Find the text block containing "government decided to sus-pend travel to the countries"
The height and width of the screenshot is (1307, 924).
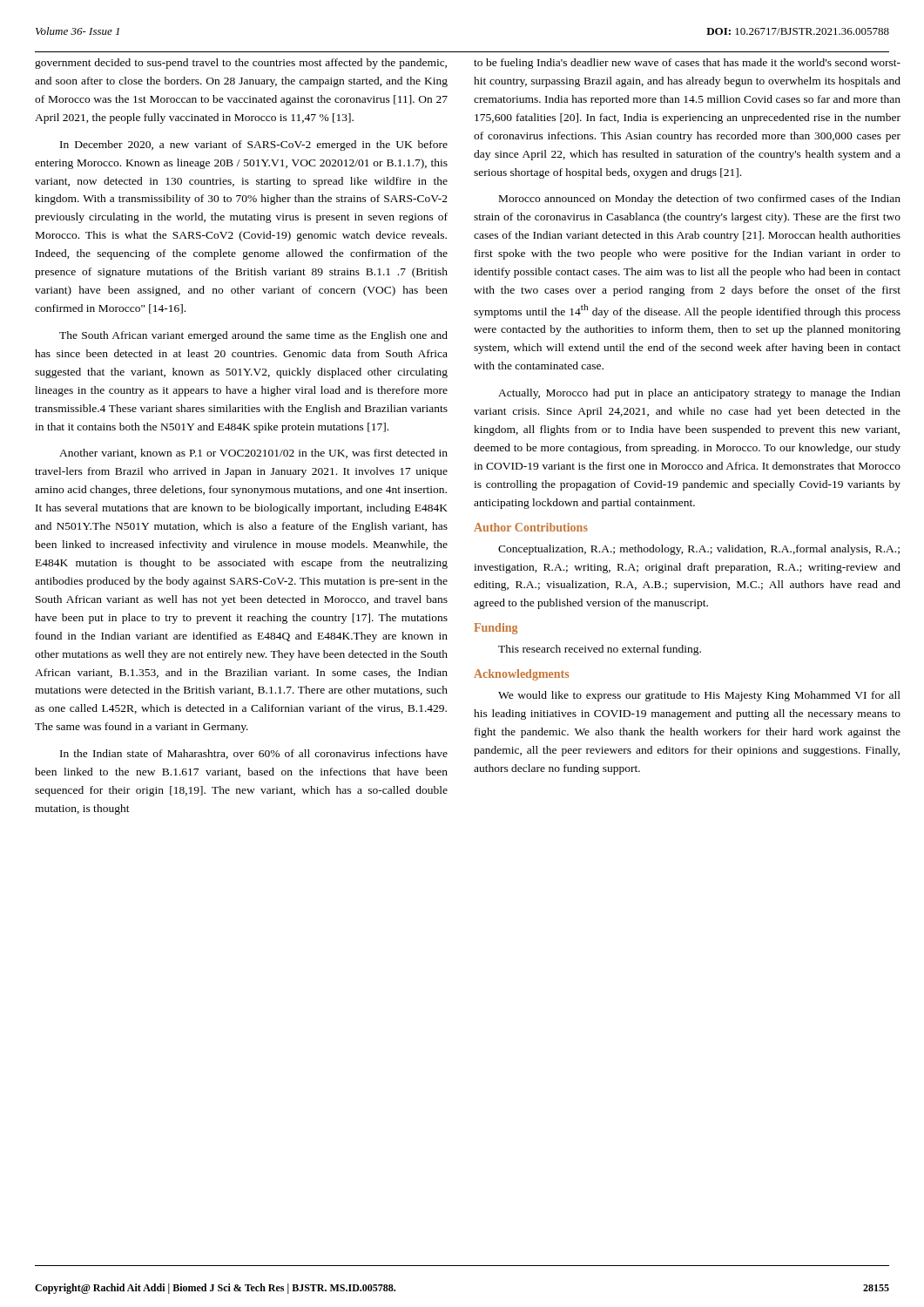[241, 90]
